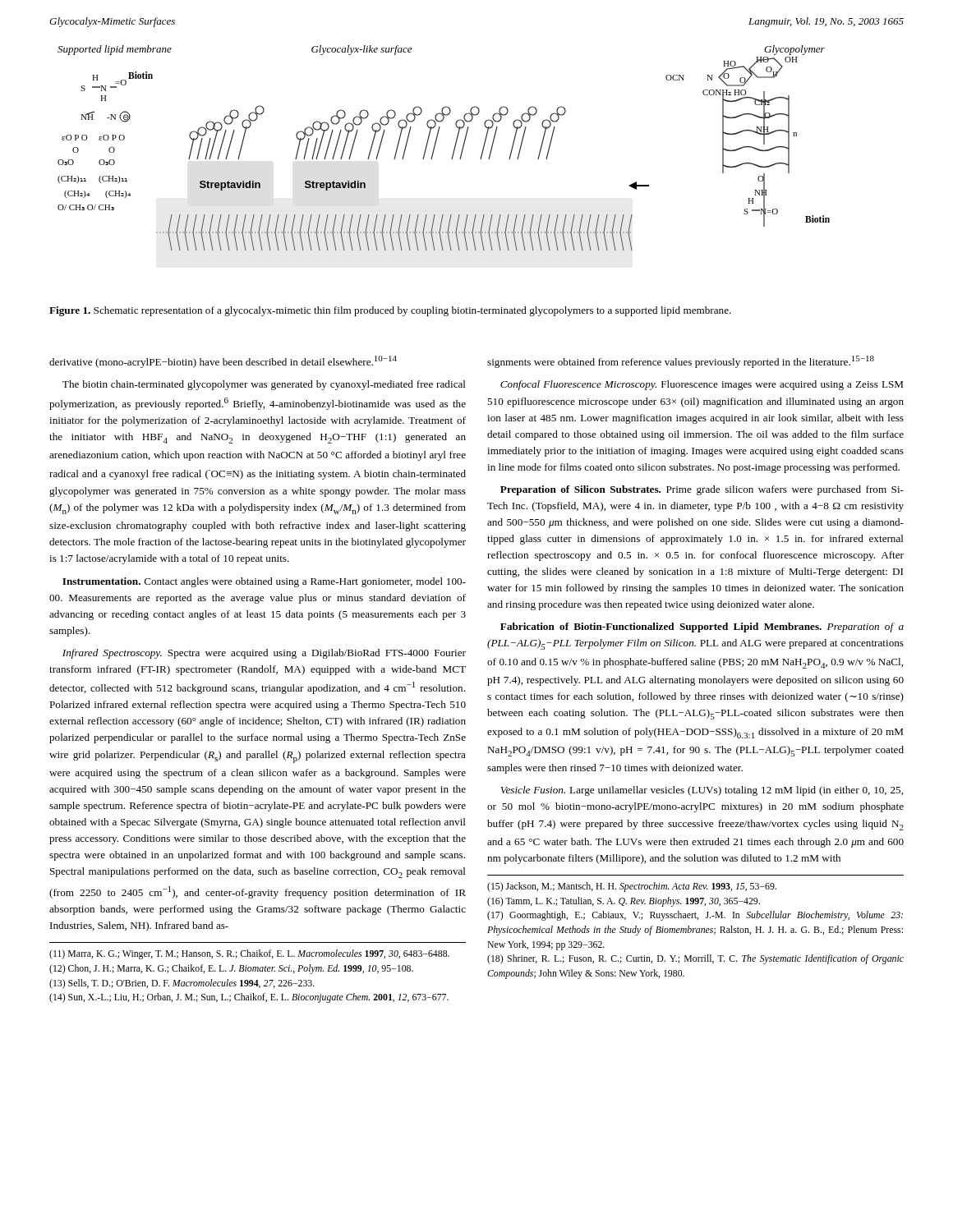Find the footnote that says "(15) Jackson, M.; Mantsch, H. H."
The image size is (953, 1232).
632,886
